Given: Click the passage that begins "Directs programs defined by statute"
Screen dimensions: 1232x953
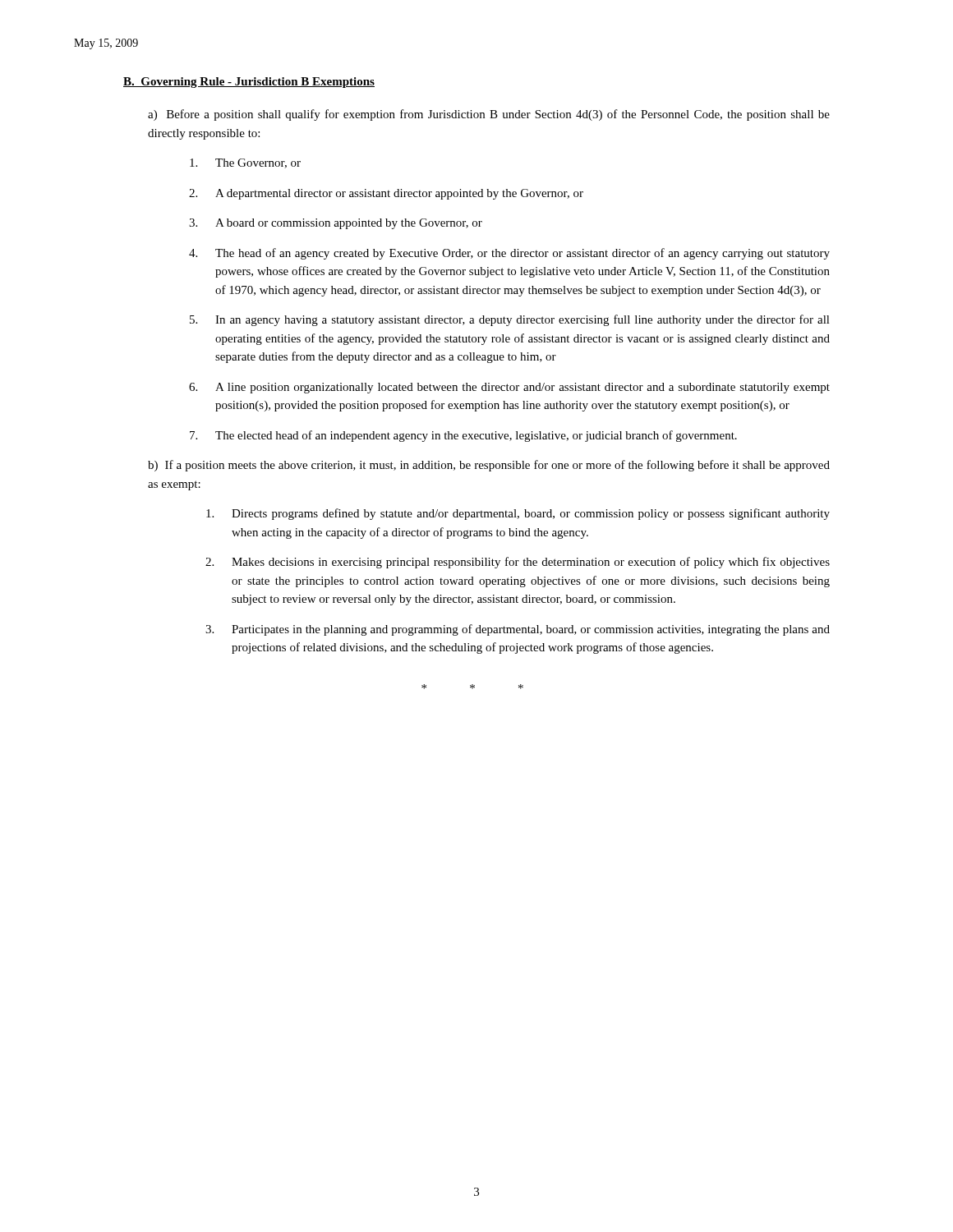Looking at the screenshot, I should click(518, 523).
